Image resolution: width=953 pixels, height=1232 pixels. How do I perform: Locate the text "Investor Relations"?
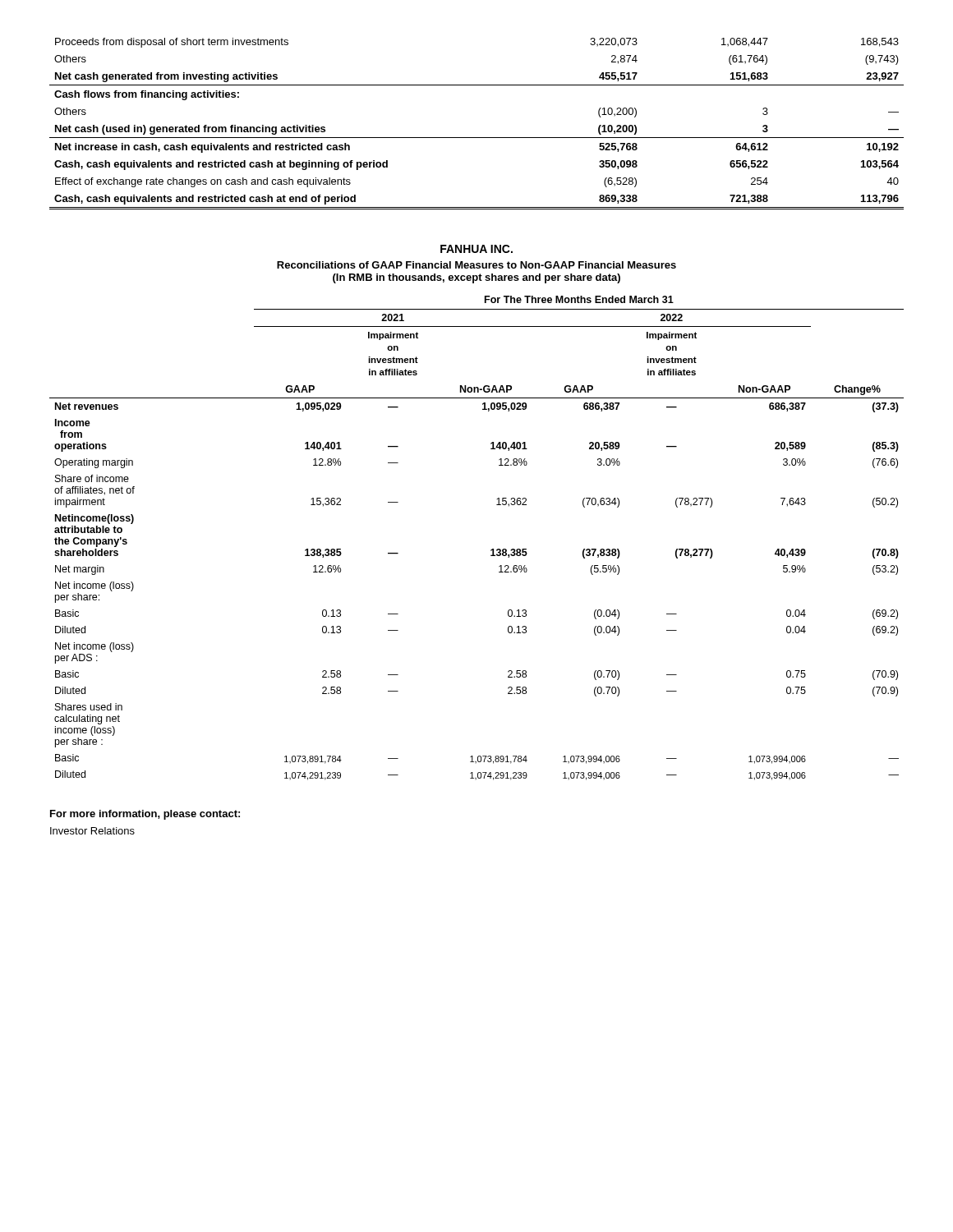[x=92, y=831]
